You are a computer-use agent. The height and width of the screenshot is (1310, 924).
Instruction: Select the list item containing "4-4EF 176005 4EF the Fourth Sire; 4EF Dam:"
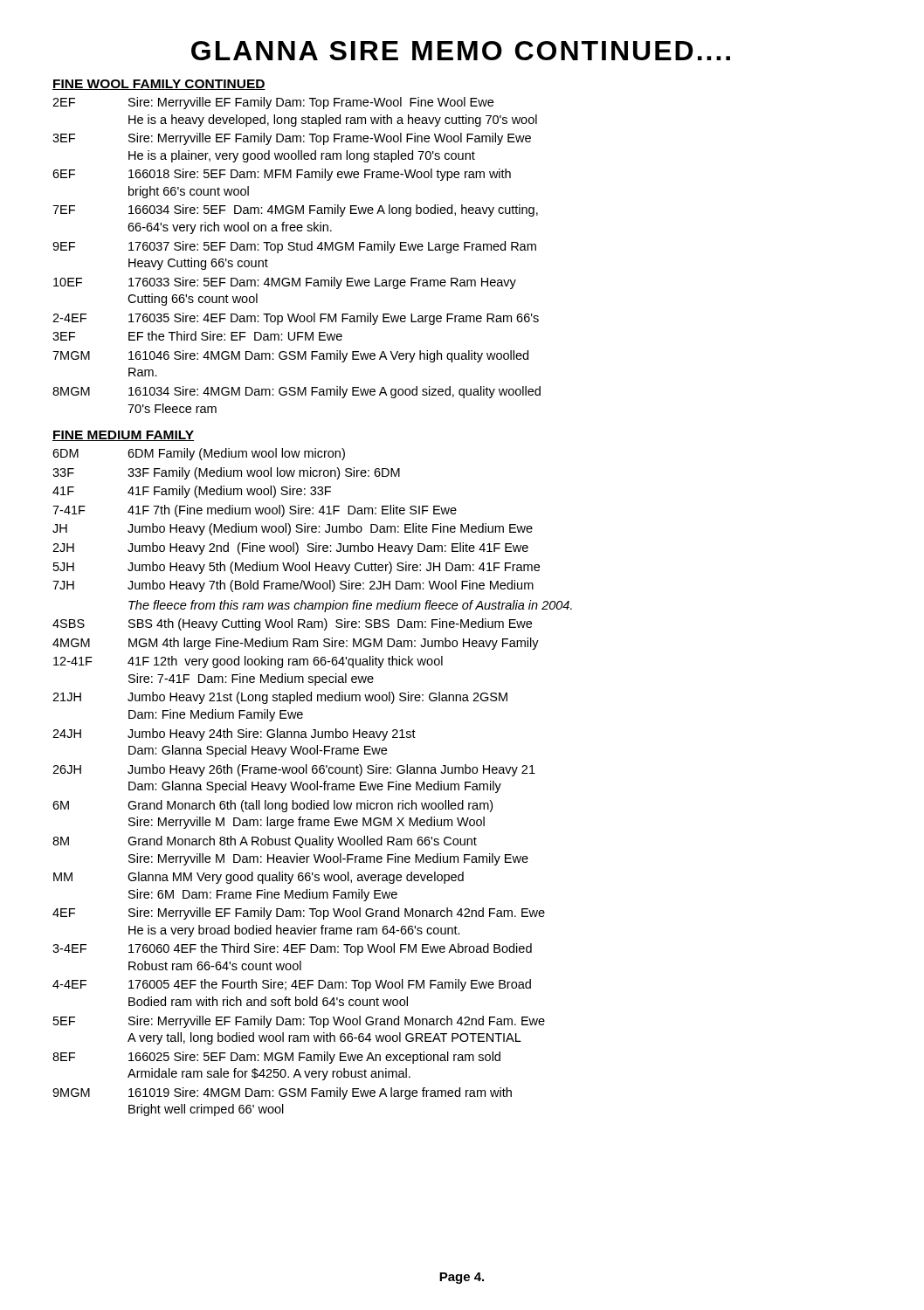pos(462,994)
